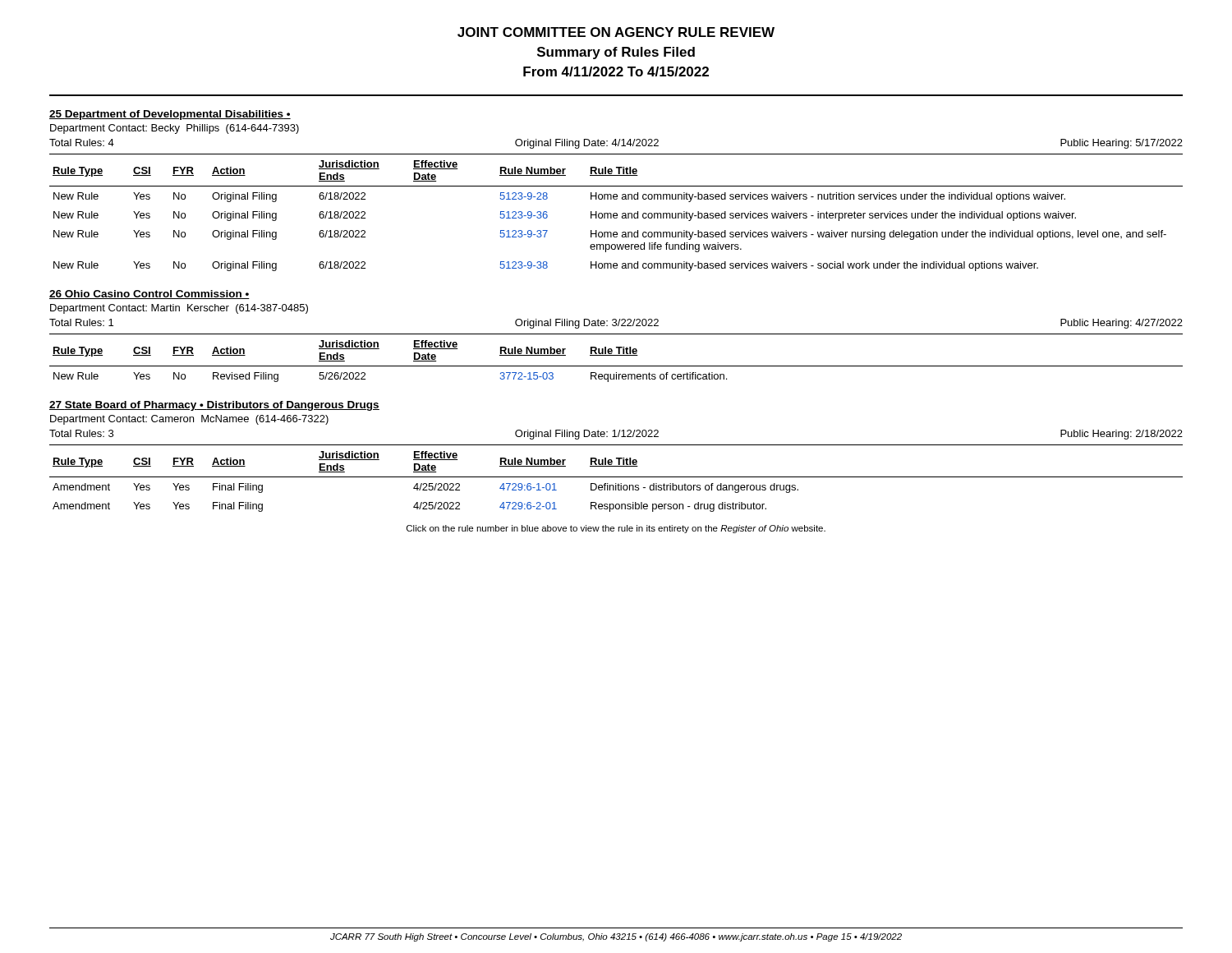Click on the block starting "Total Rules: 3 Original Filing Date: 1/12/2022 Public"
Viewport: 1232px width, 953px height.
(x=616, y=434)
